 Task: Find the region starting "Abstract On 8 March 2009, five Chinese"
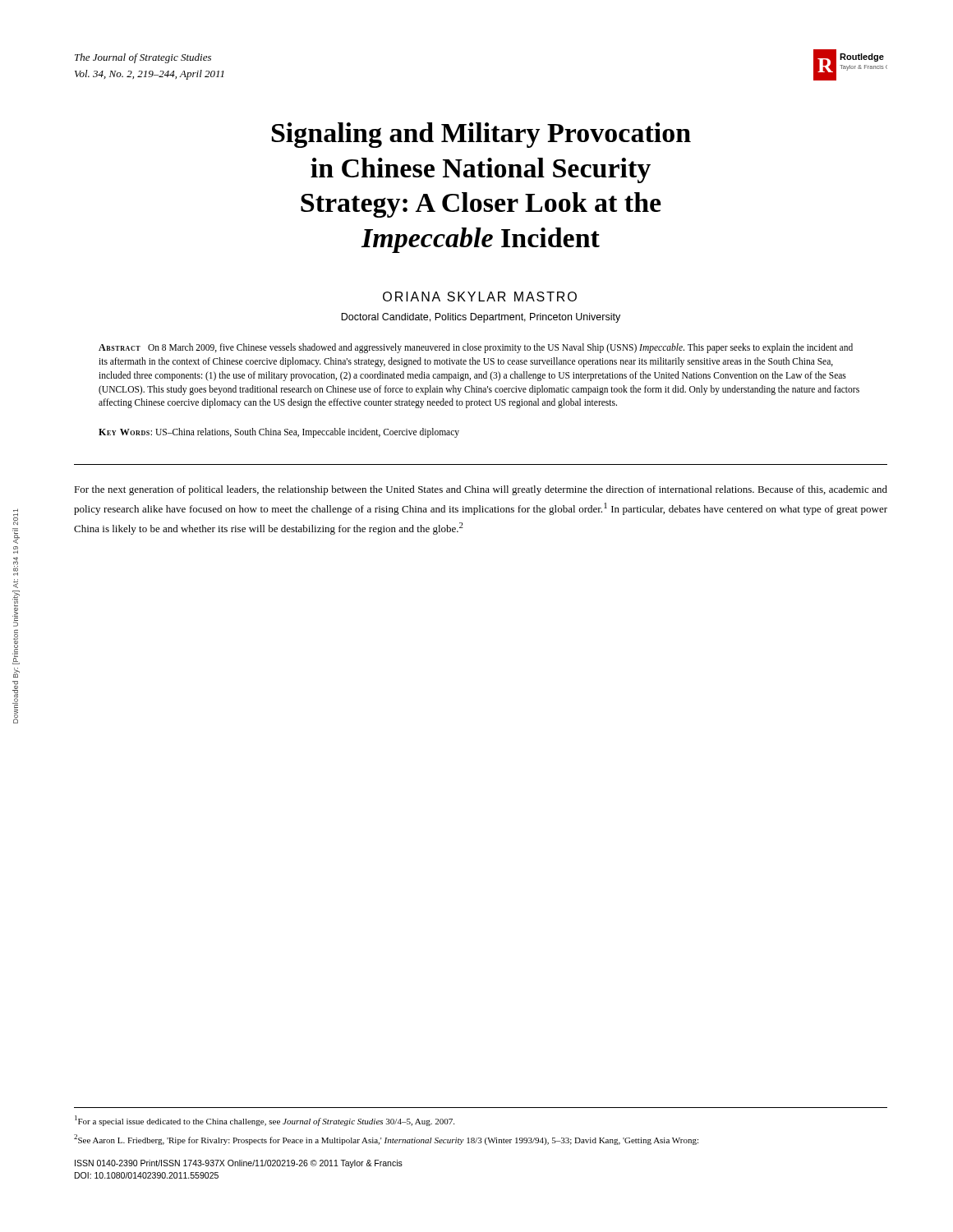pyautogui.click(x=479, y=375)
